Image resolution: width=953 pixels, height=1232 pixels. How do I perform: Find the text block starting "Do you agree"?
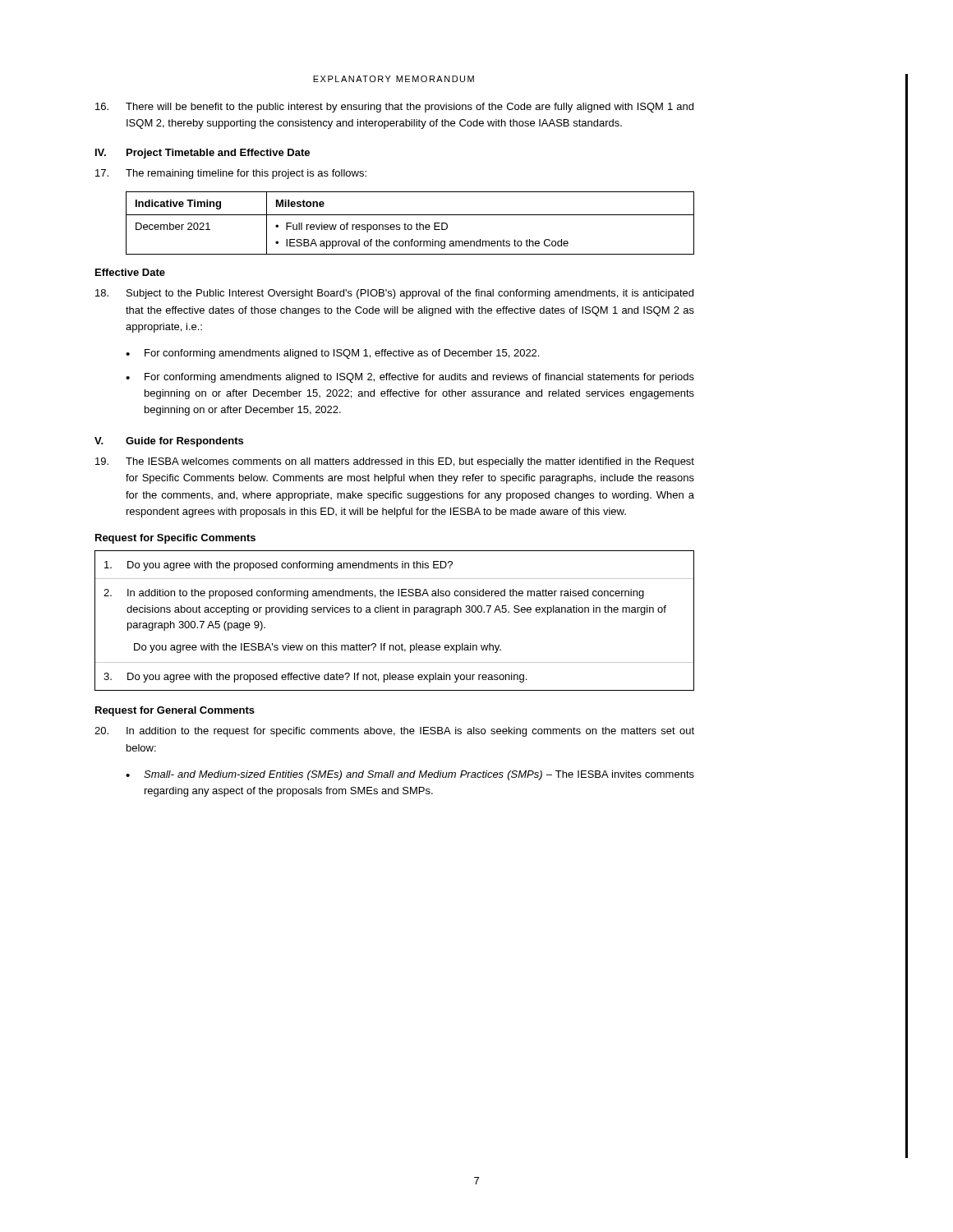coord(394,621)
